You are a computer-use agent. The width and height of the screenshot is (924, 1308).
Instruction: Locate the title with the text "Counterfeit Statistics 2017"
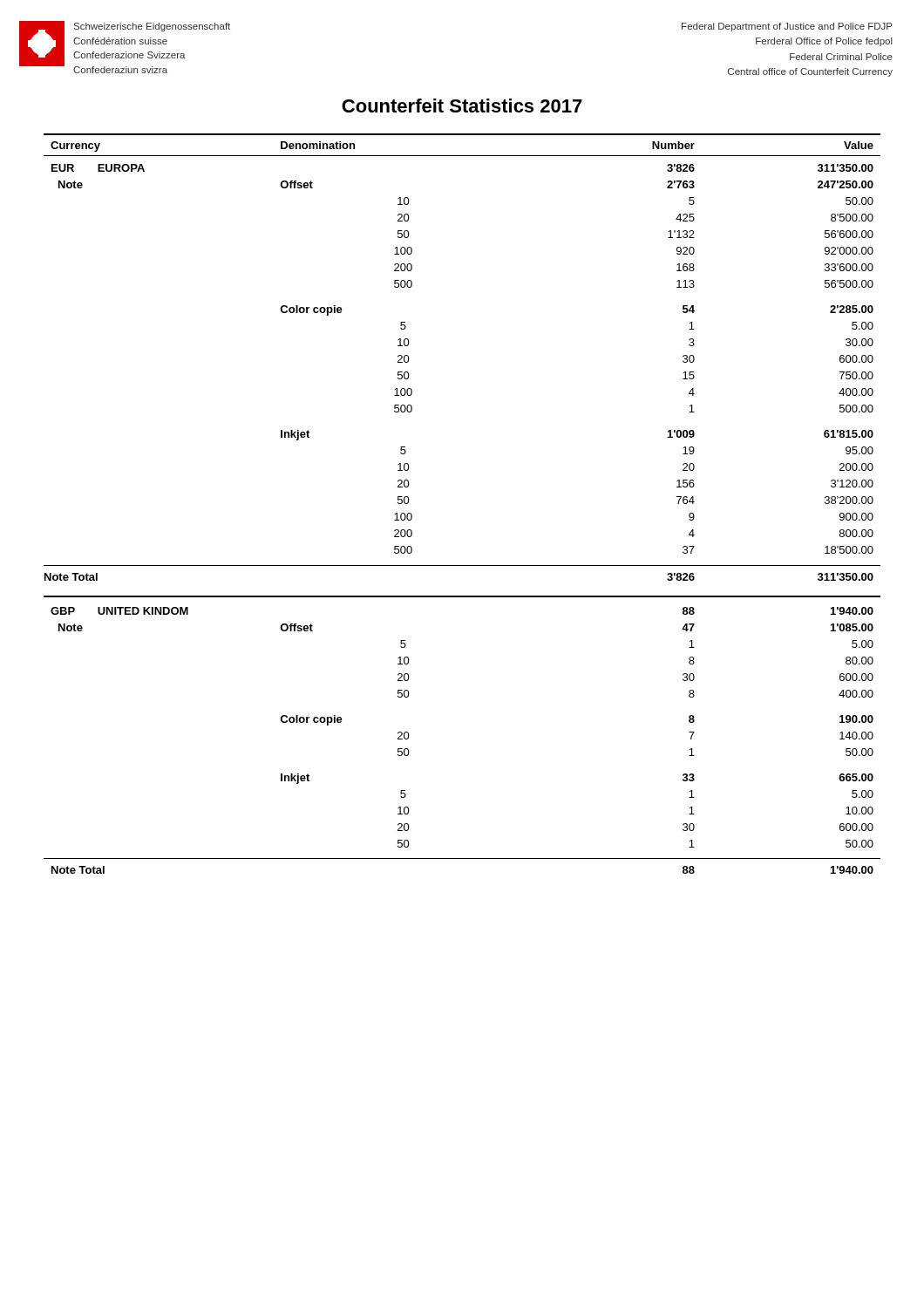pos(462,106)
